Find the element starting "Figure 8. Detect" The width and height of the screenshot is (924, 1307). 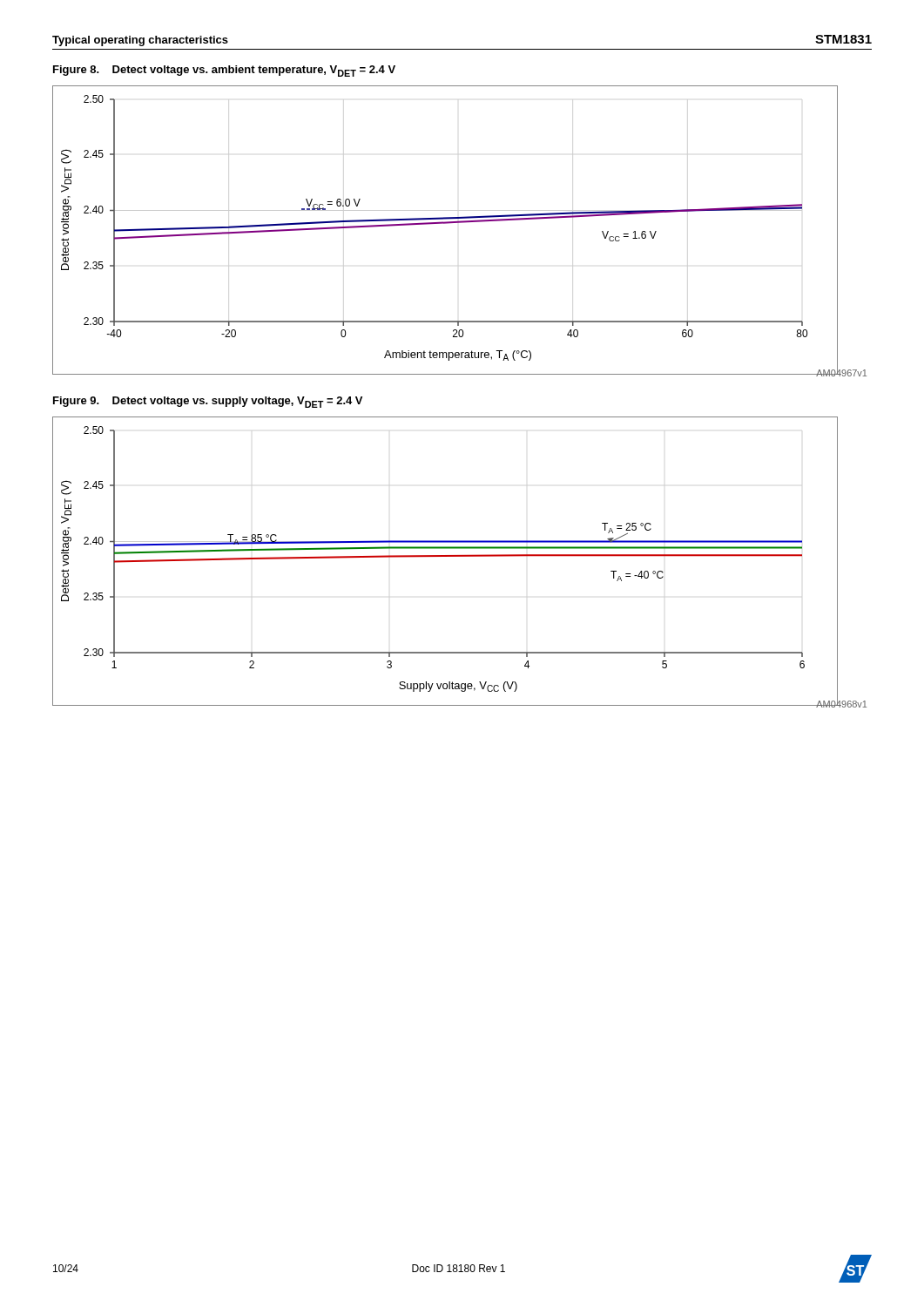(224, 70)
